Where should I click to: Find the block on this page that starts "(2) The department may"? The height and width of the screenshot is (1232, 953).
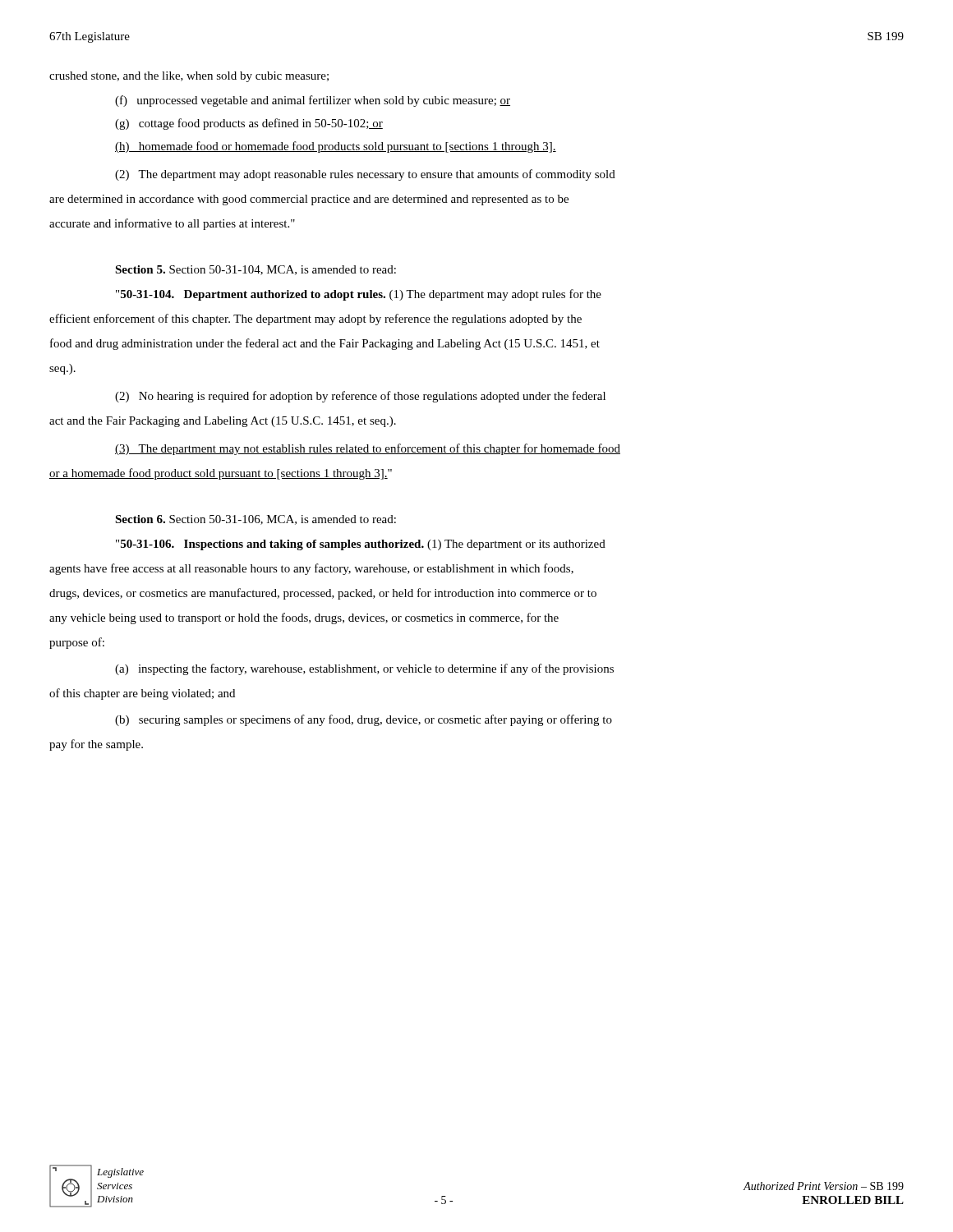coord(365,174)
